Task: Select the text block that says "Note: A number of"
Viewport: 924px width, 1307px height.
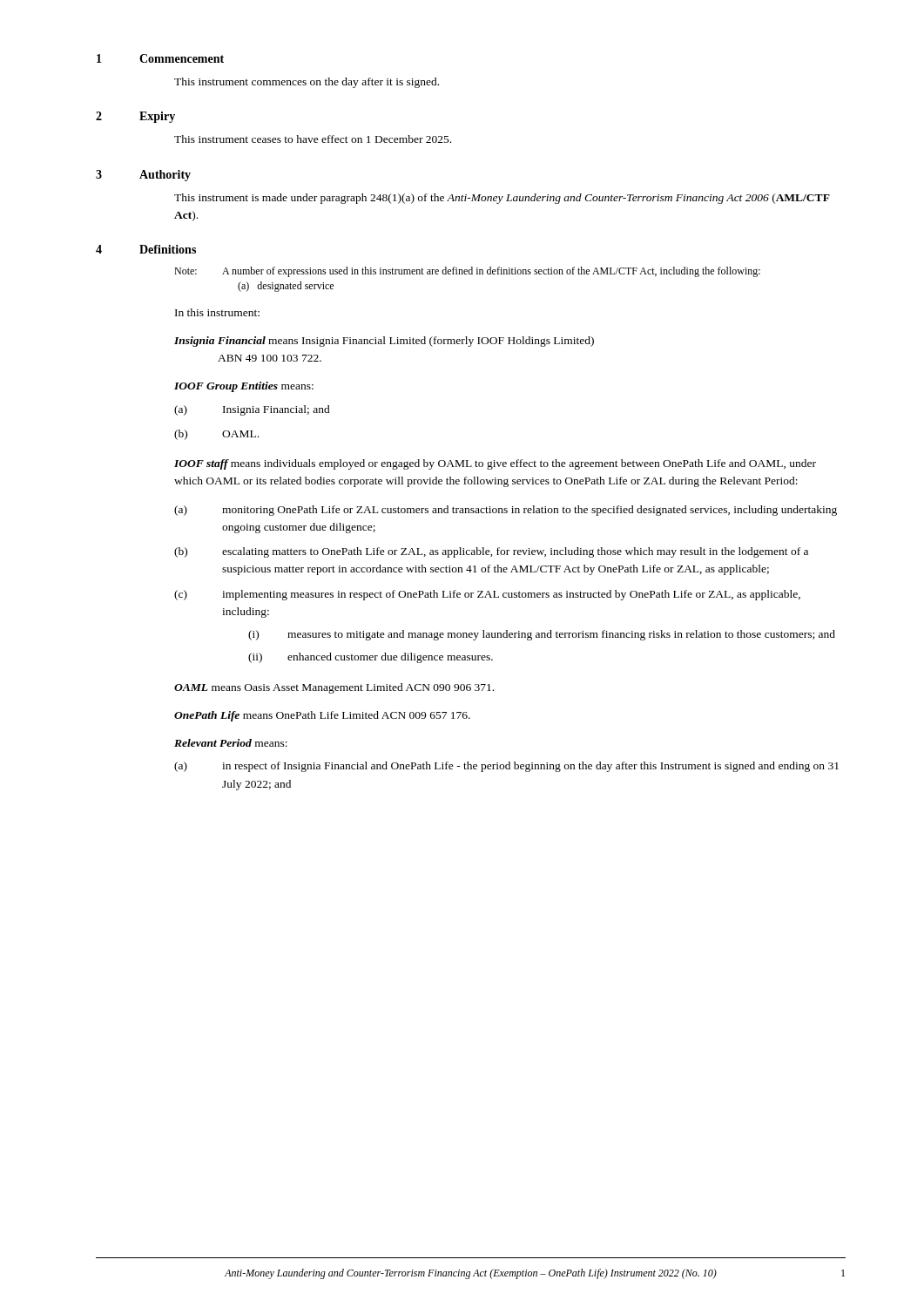Action: tap(510, 279)
